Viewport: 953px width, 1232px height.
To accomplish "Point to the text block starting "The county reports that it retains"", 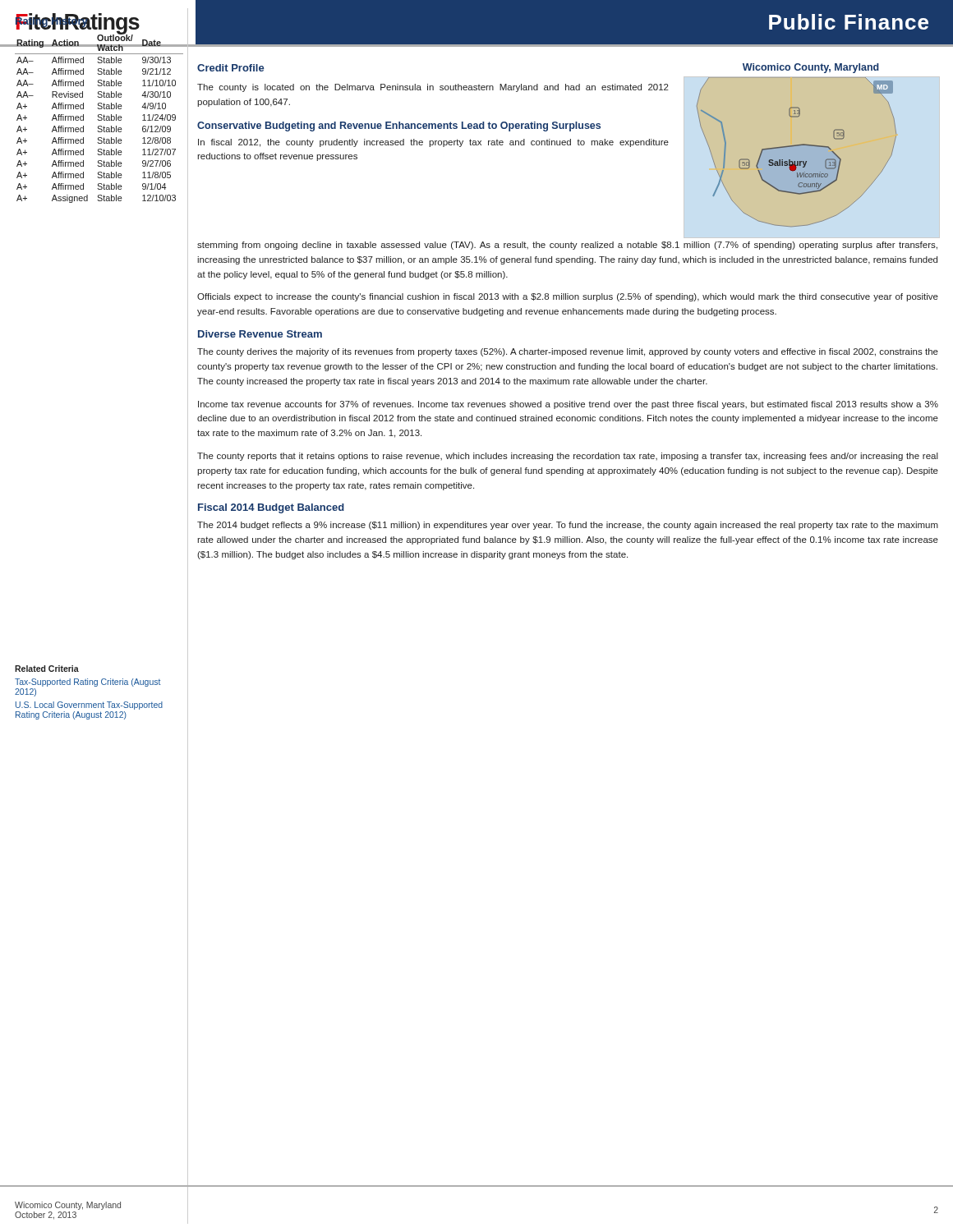I will [568, 470].
